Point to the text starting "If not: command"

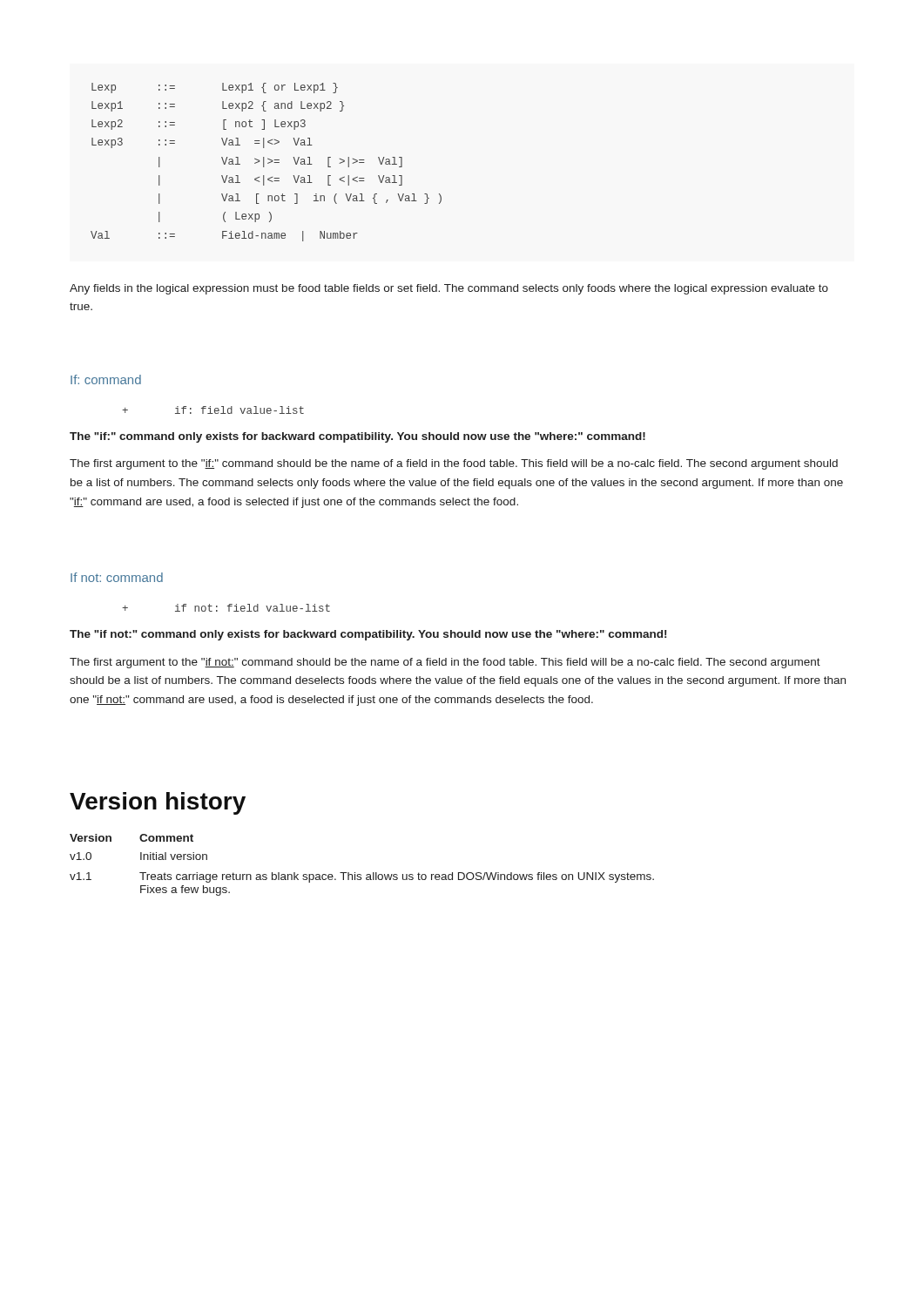point(117,577)
